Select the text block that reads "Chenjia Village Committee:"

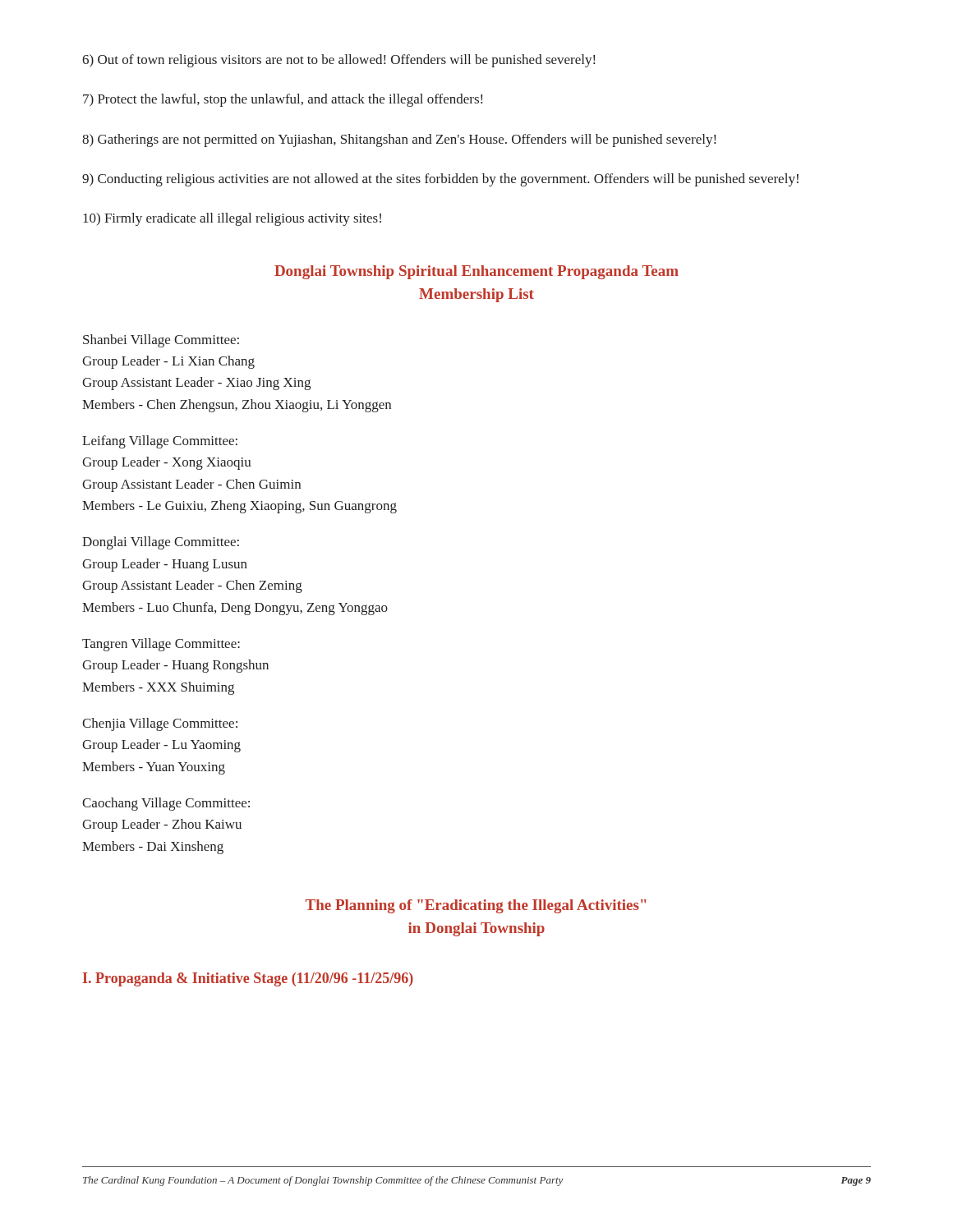[161, 745]
